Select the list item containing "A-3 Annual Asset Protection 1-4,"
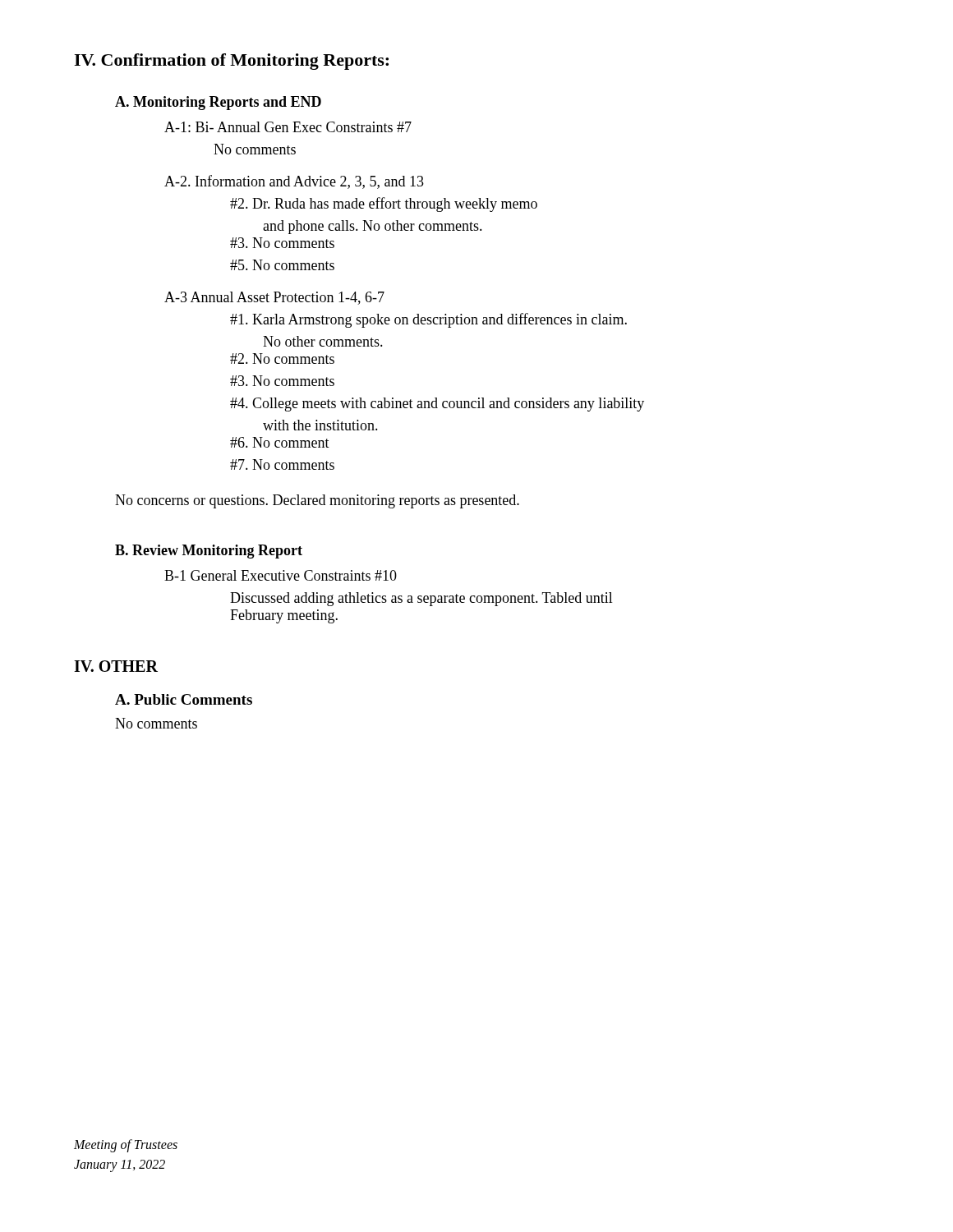Screen dimensions: 1232x953 pos(274,298)
